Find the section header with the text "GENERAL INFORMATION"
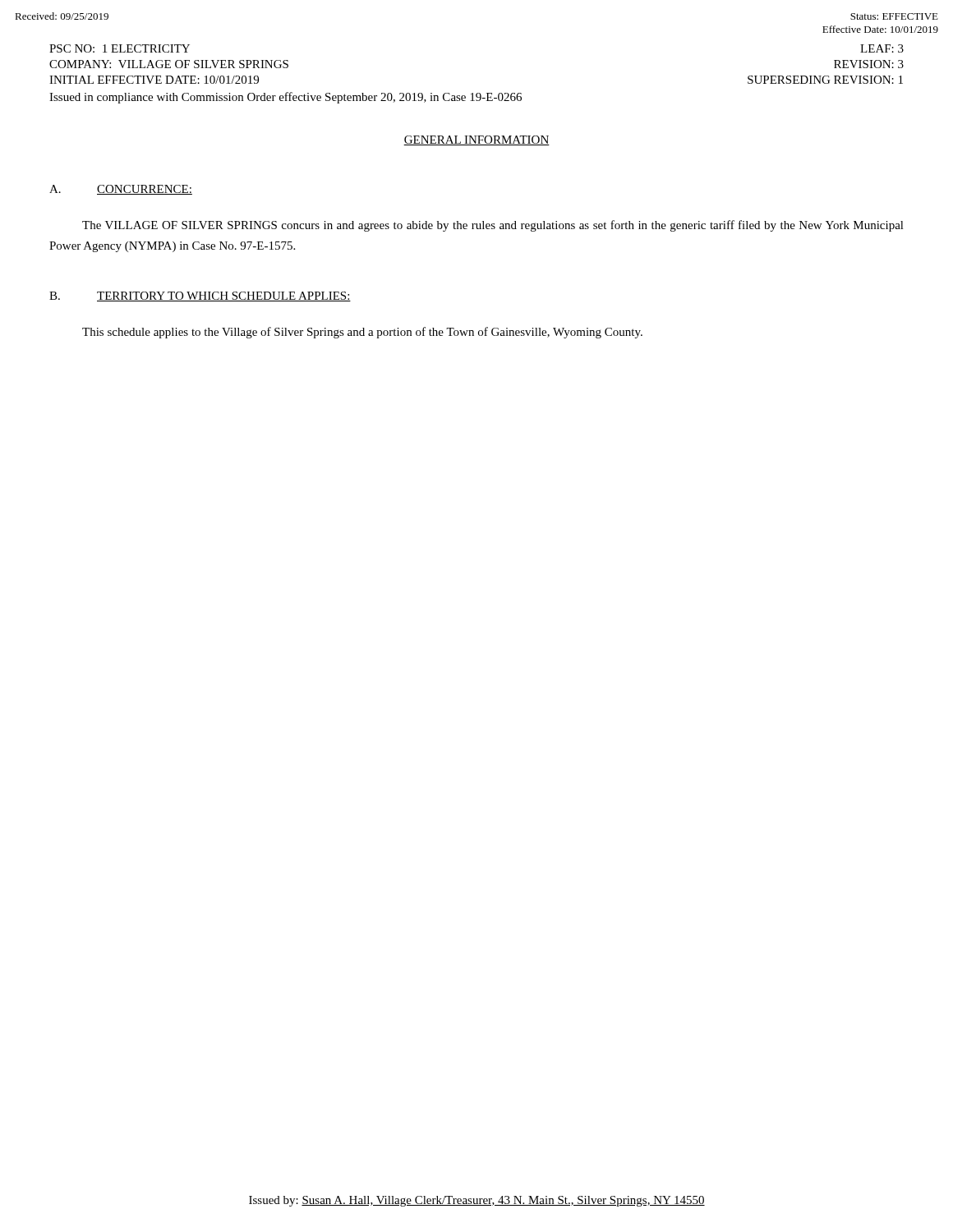Screen dimensions: 1232x953 click(x=476, y=140)
